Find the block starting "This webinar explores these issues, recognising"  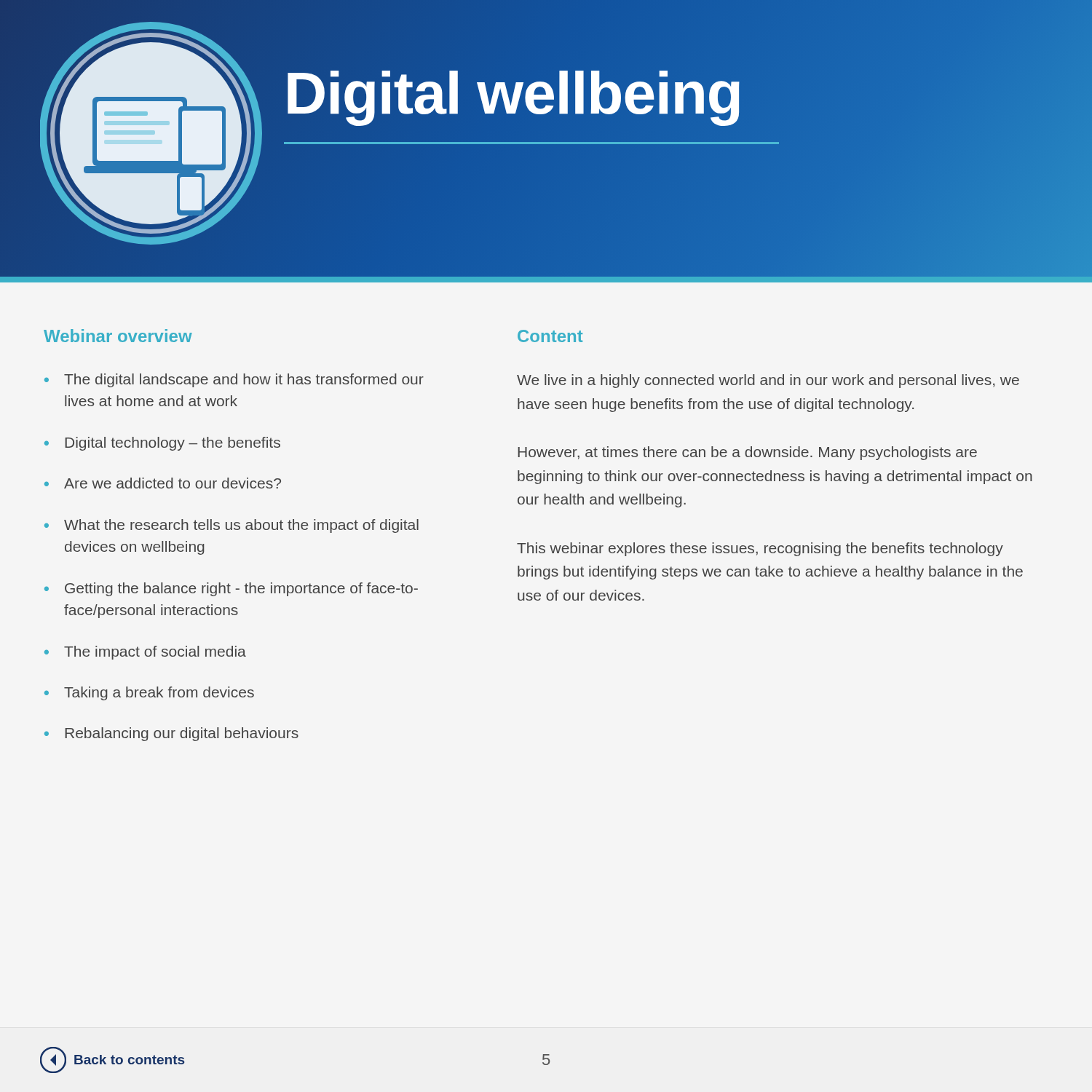(x=770, y=571)
